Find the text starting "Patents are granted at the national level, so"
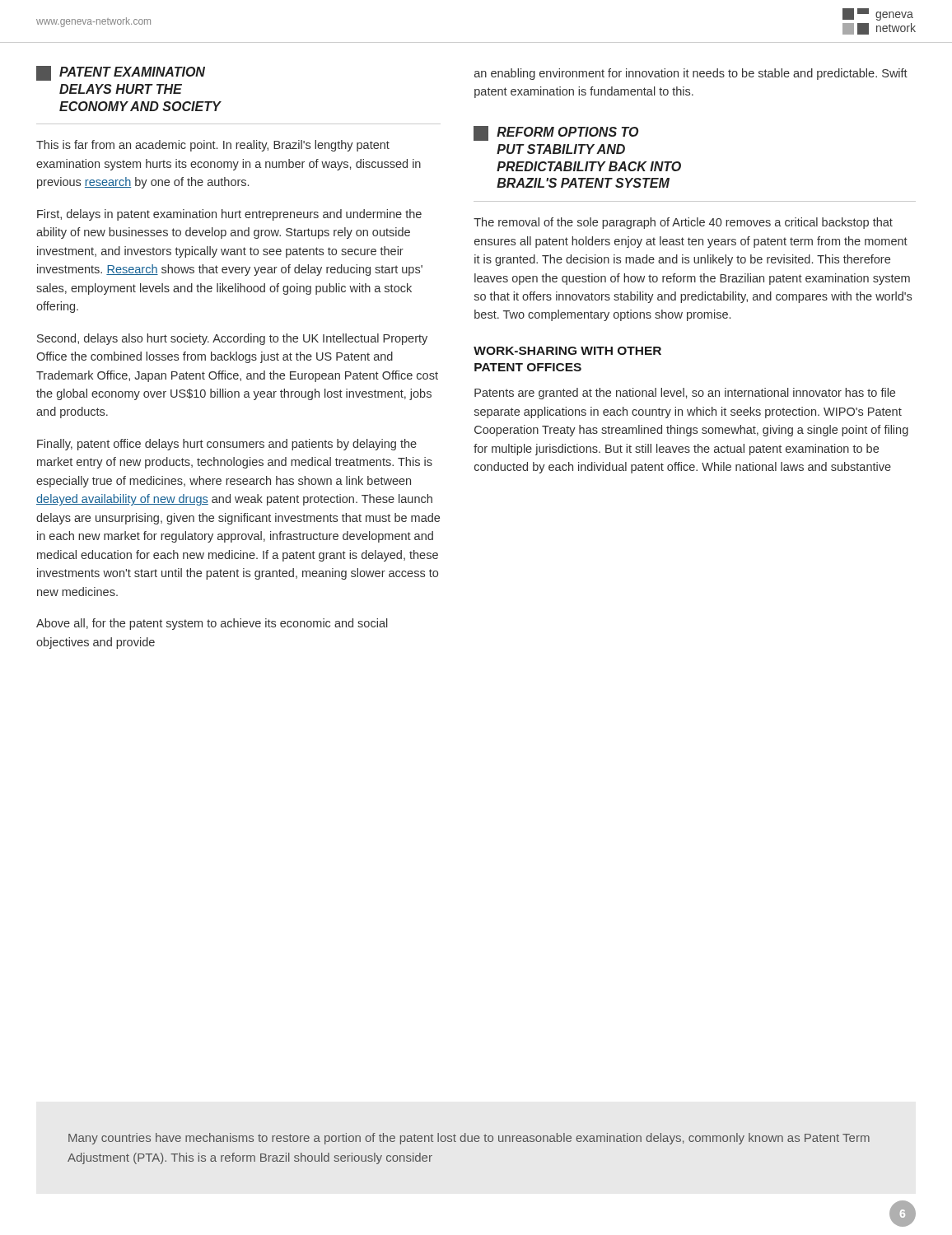Image resolution: width=952 pixels, height=1235 pixels. point(691,430)
